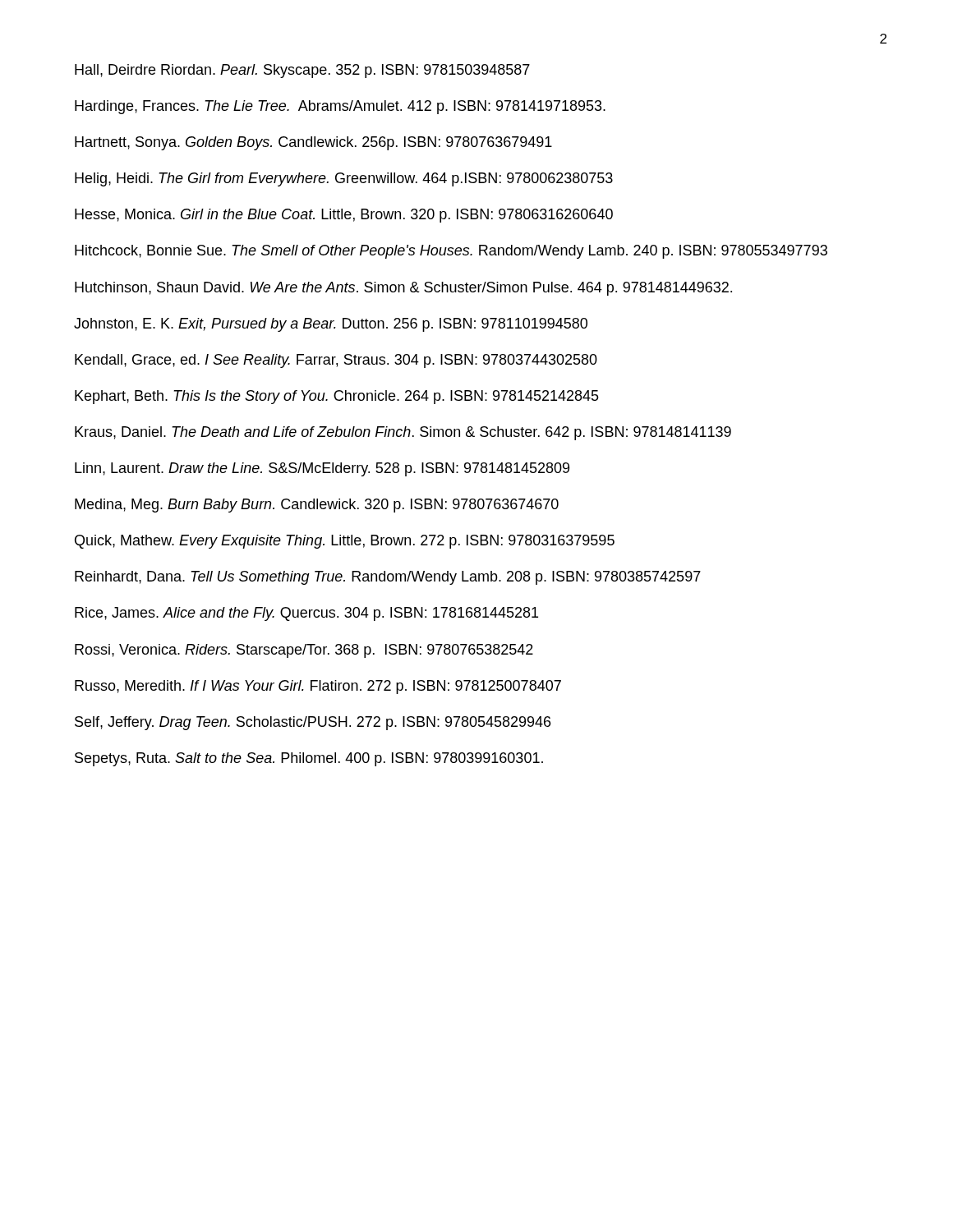Locate the region starting "Hartnett, Sonya. Golden Boys. Candlewick."
Image resolution: width=953 pixels, height=1232 pixels.
pyautogui.click(x=313, y=142)
